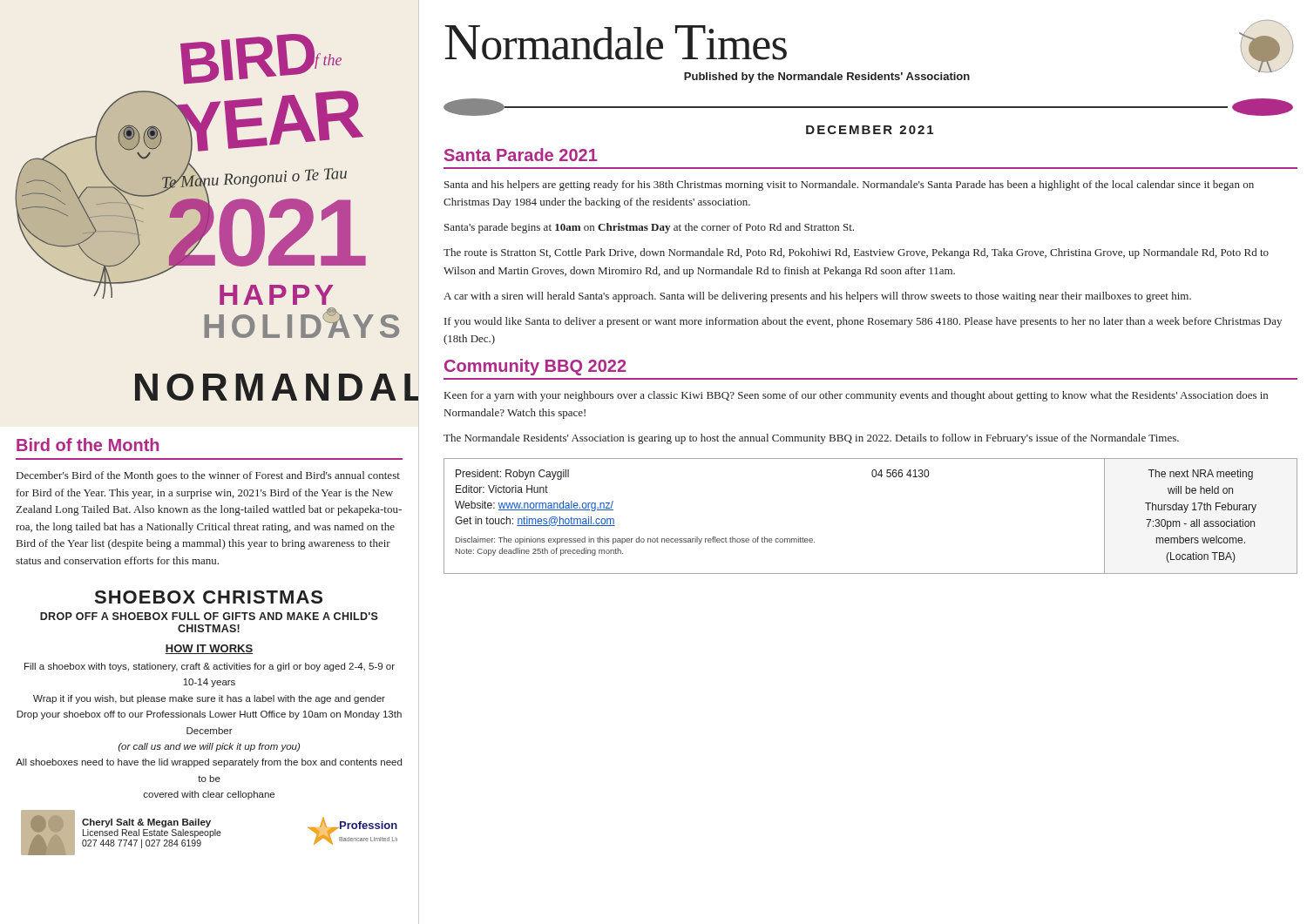The width and height of the screenshot is (1307, 924).
Task: Find the logo
Action: (x=349, y=832)
